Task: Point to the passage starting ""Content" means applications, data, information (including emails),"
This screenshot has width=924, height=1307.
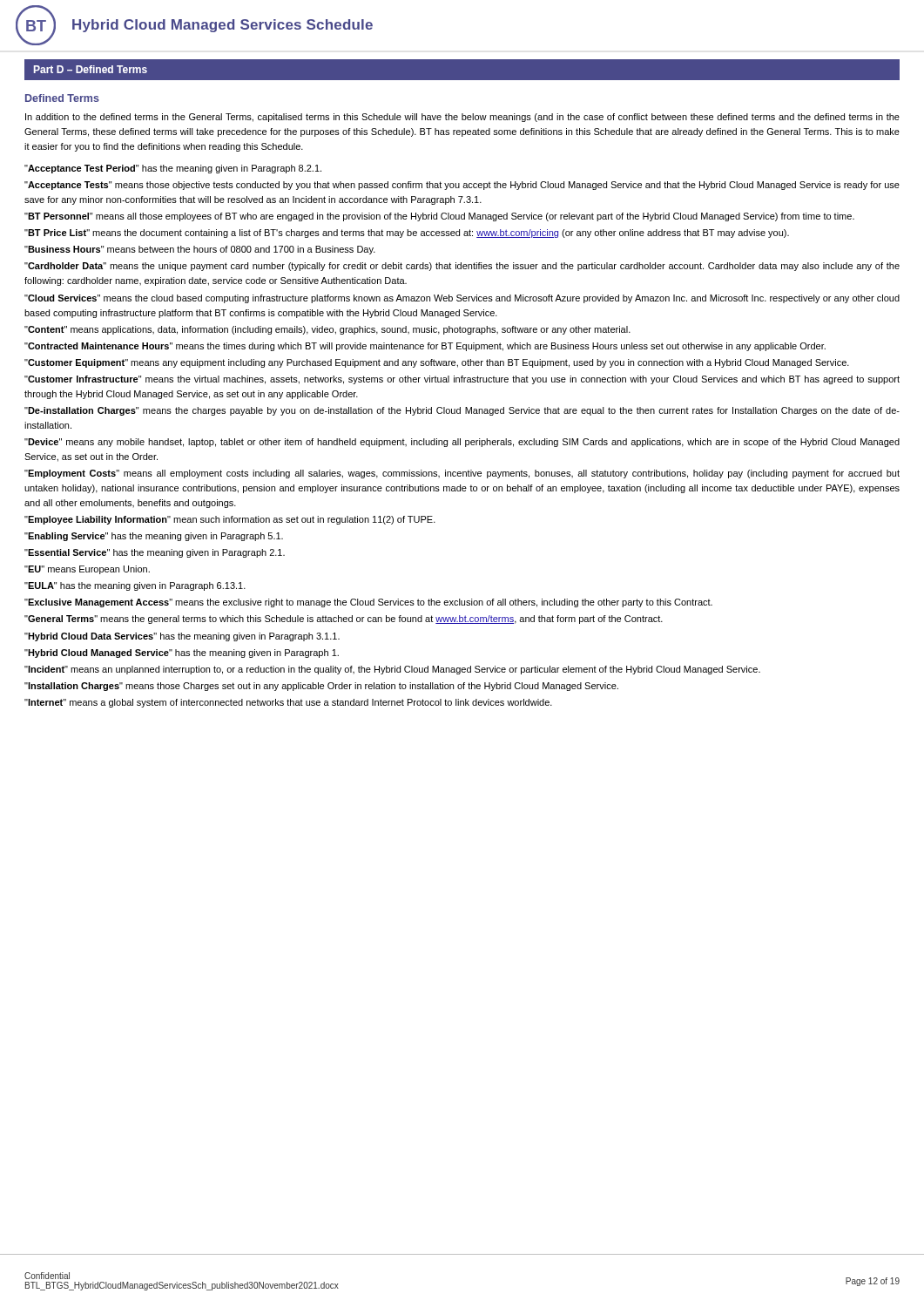Action: (328, 329)
